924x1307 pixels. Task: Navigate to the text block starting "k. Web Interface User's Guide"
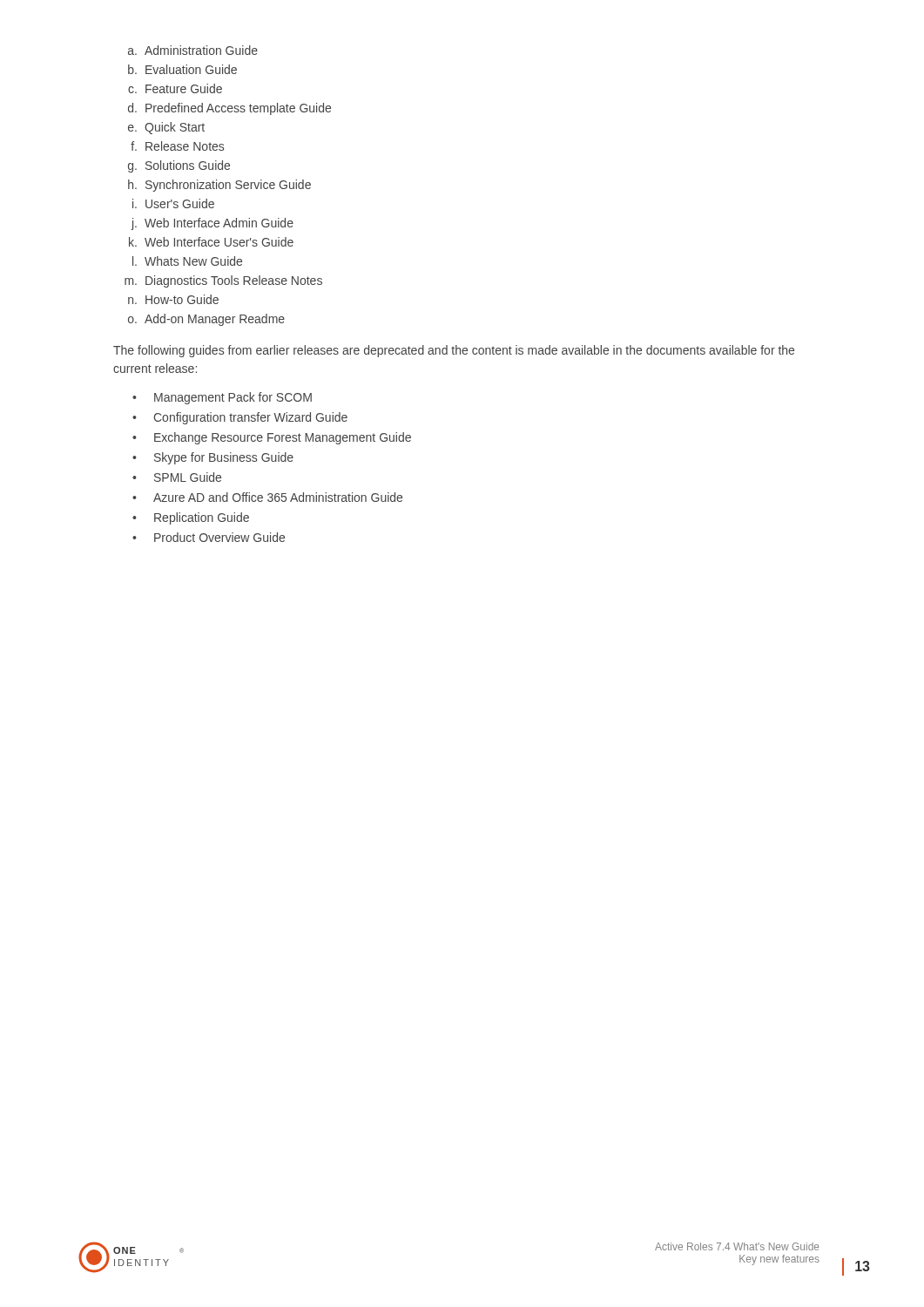pyautogui.click(x=203, y=242)
